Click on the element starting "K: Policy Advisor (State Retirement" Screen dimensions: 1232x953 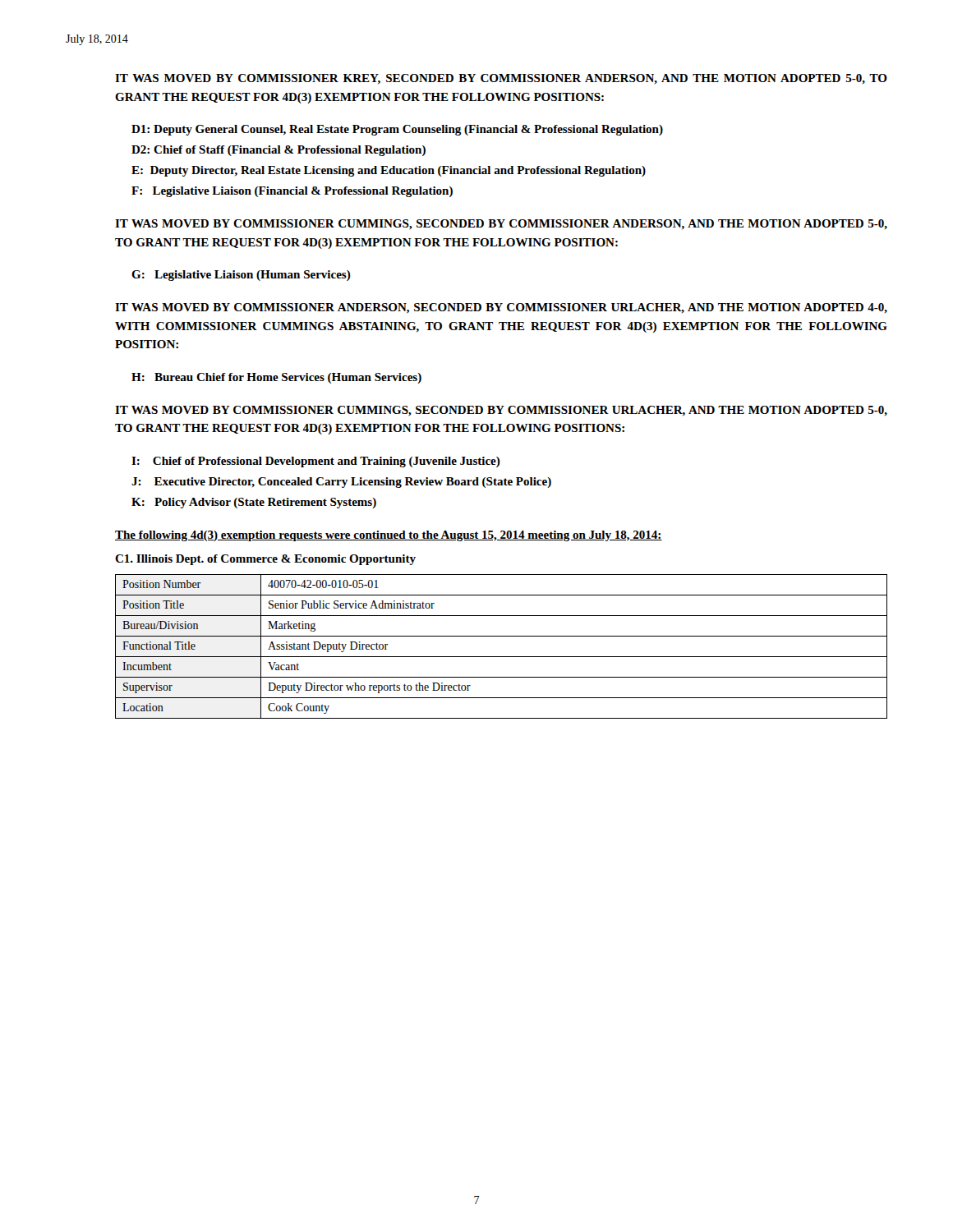254,501
